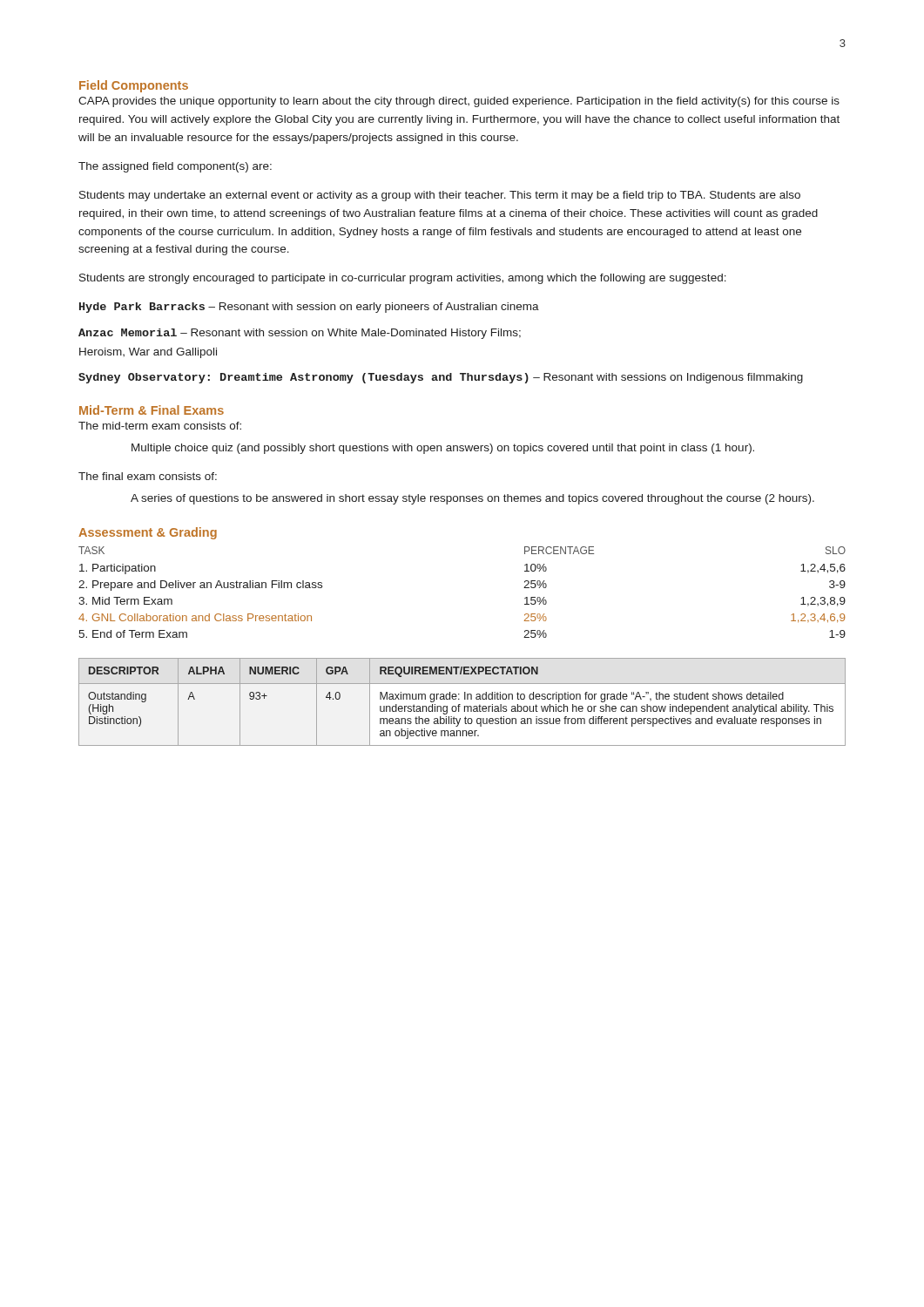The height and width of the screenshot is (1307, 924).
Task: Find the text starting "A series of questions to"
Action: [x=473, y=498]
